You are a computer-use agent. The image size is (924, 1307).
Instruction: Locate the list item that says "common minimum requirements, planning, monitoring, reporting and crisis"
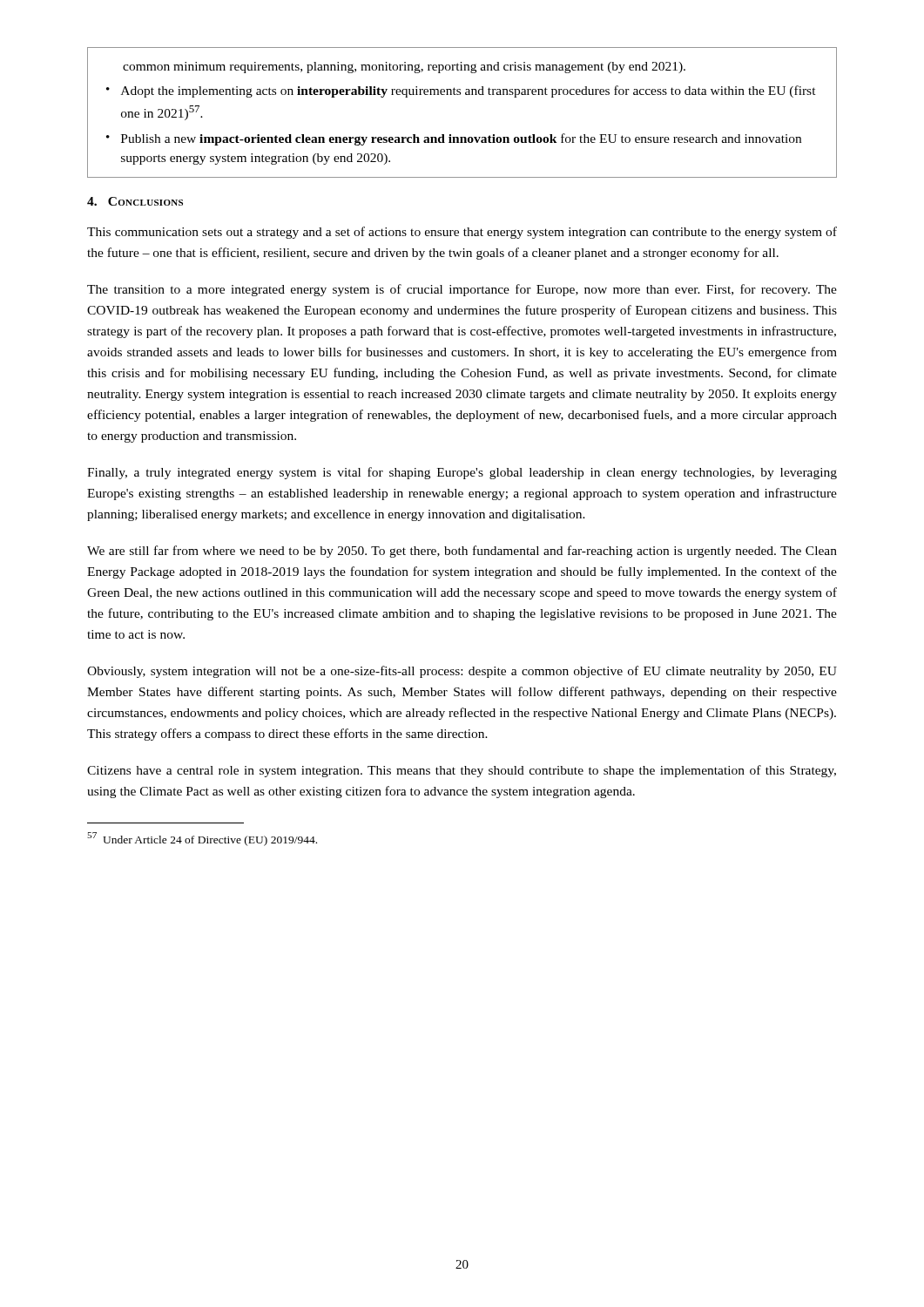click(462, 66)
